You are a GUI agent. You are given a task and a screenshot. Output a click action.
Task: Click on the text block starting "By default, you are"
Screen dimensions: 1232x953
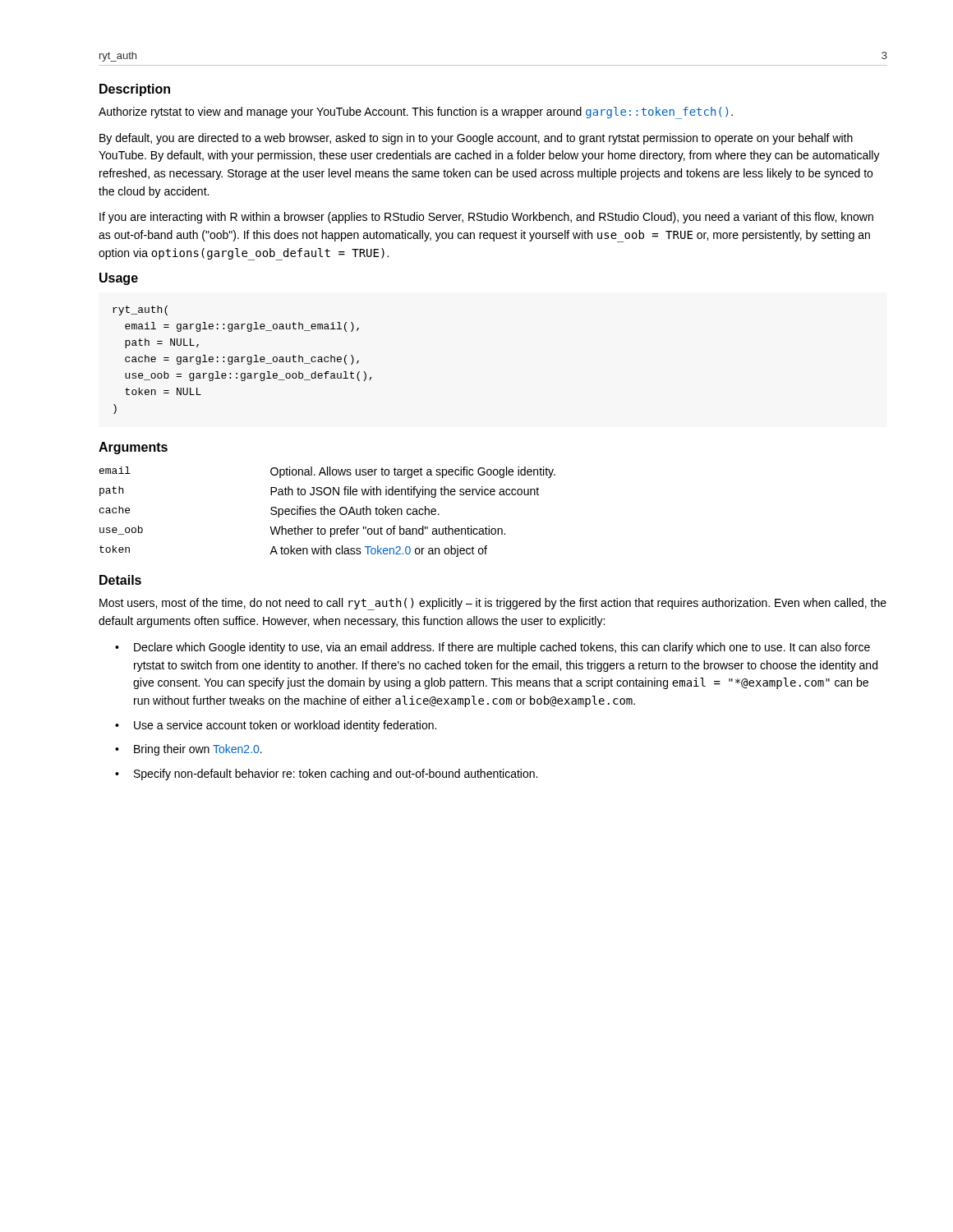489,164
